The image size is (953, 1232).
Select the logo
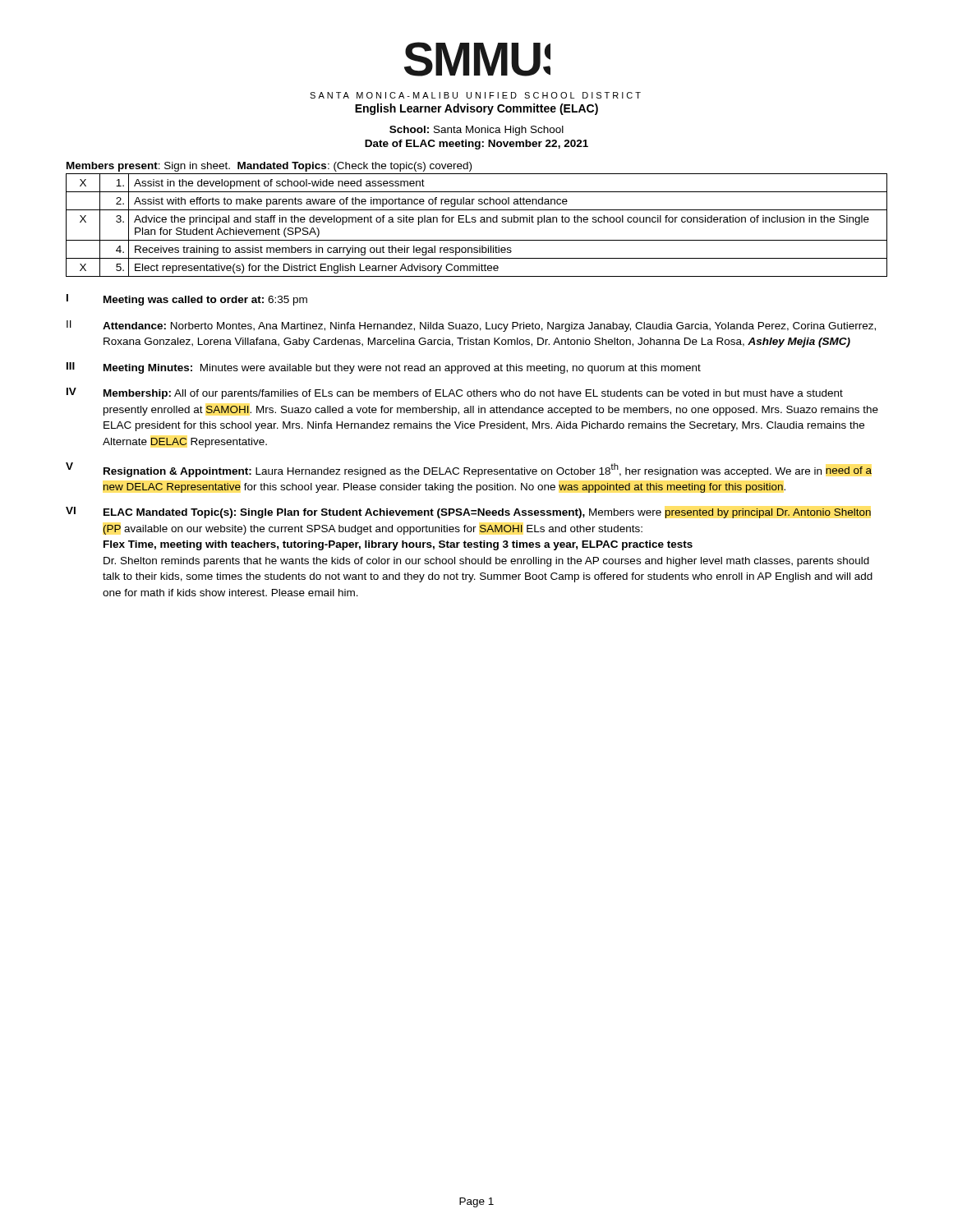click(x=476, y=58)
